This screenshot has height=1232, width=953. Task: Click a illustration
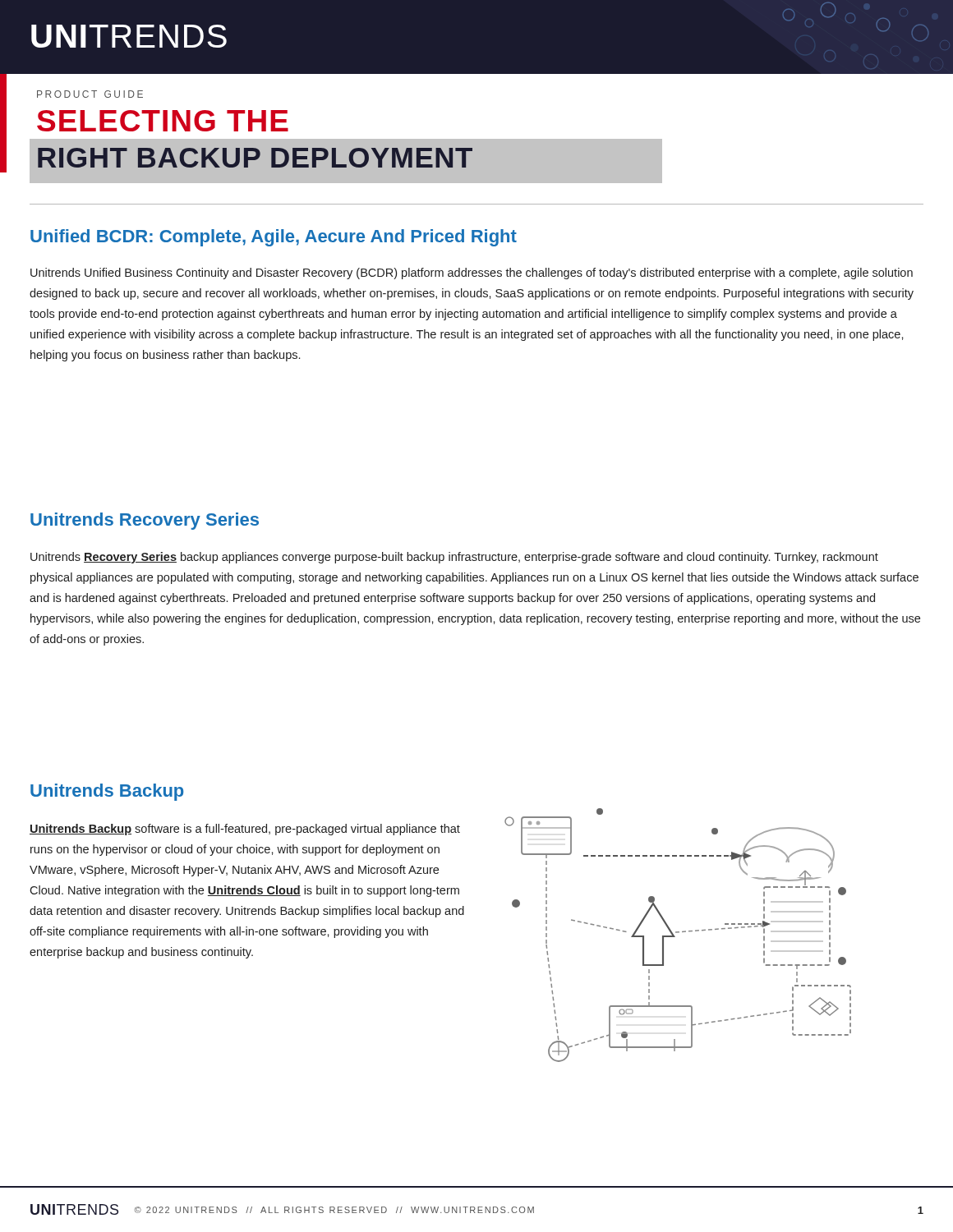pyautogui.click(x=698, y=936)
